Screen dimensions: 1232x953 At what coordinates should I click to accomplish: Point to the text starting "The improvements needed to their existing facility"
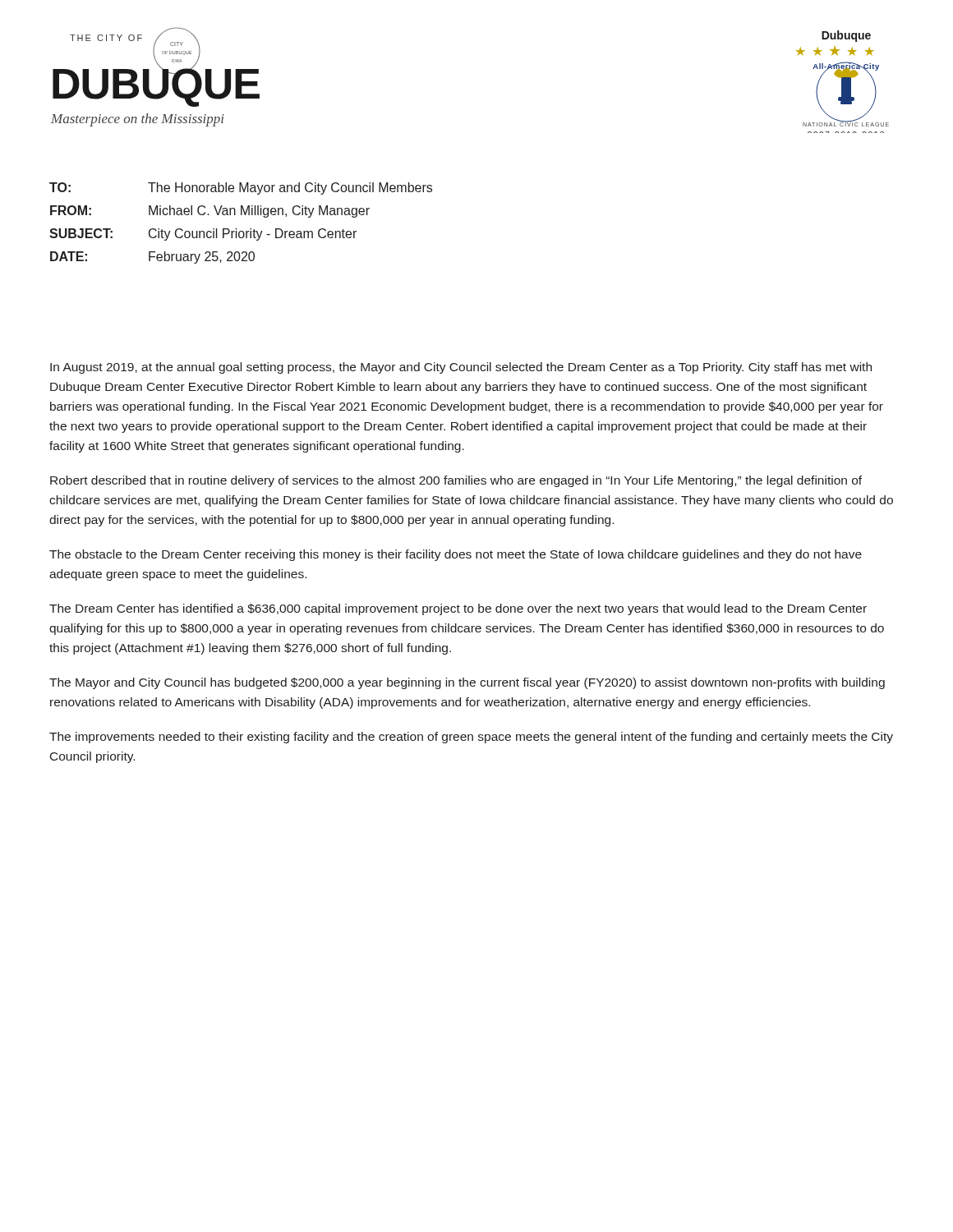[x=471, y=746]
